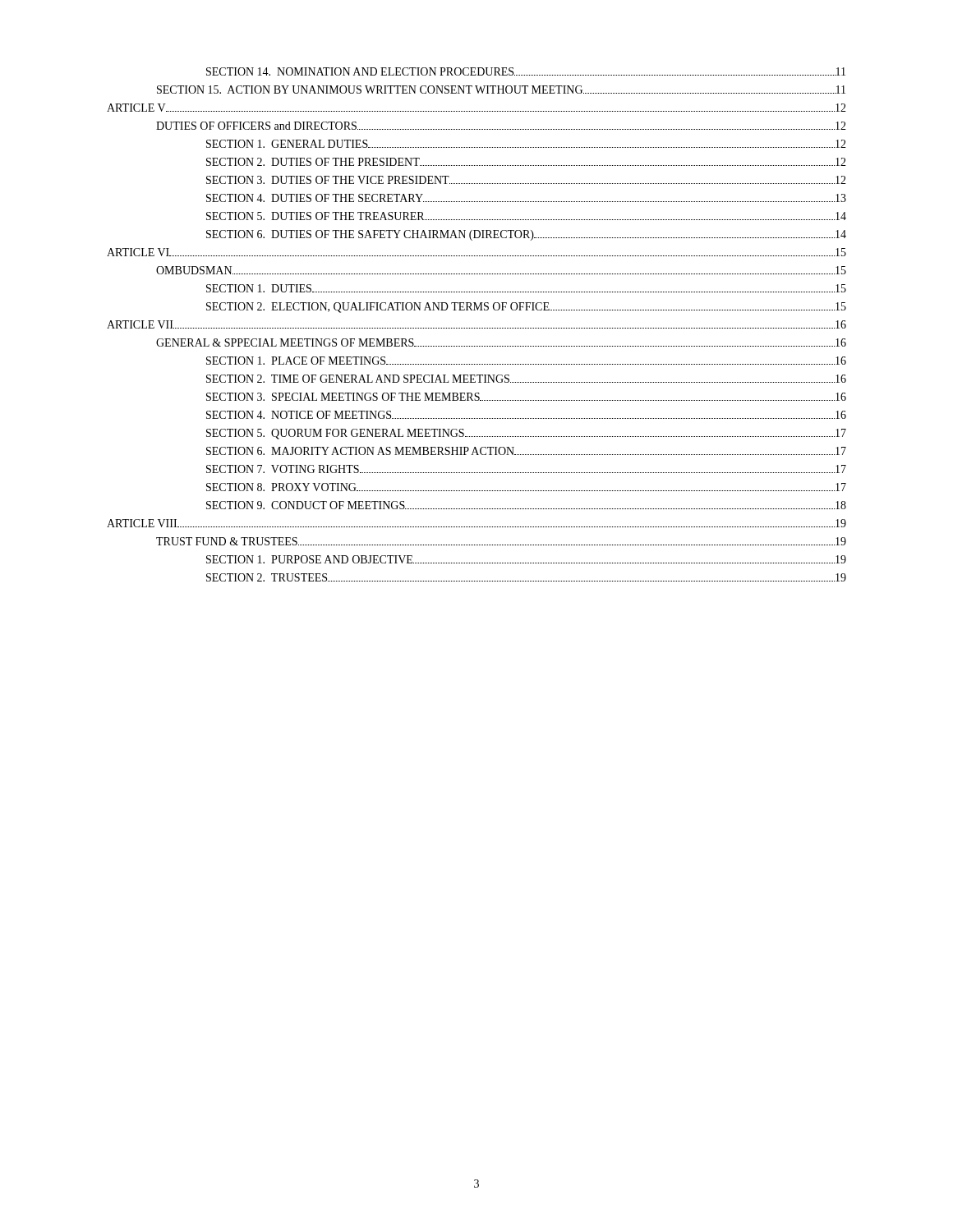Click where it says "ARTICLE V 12"

pyautogui.click(x=476, y=108)
